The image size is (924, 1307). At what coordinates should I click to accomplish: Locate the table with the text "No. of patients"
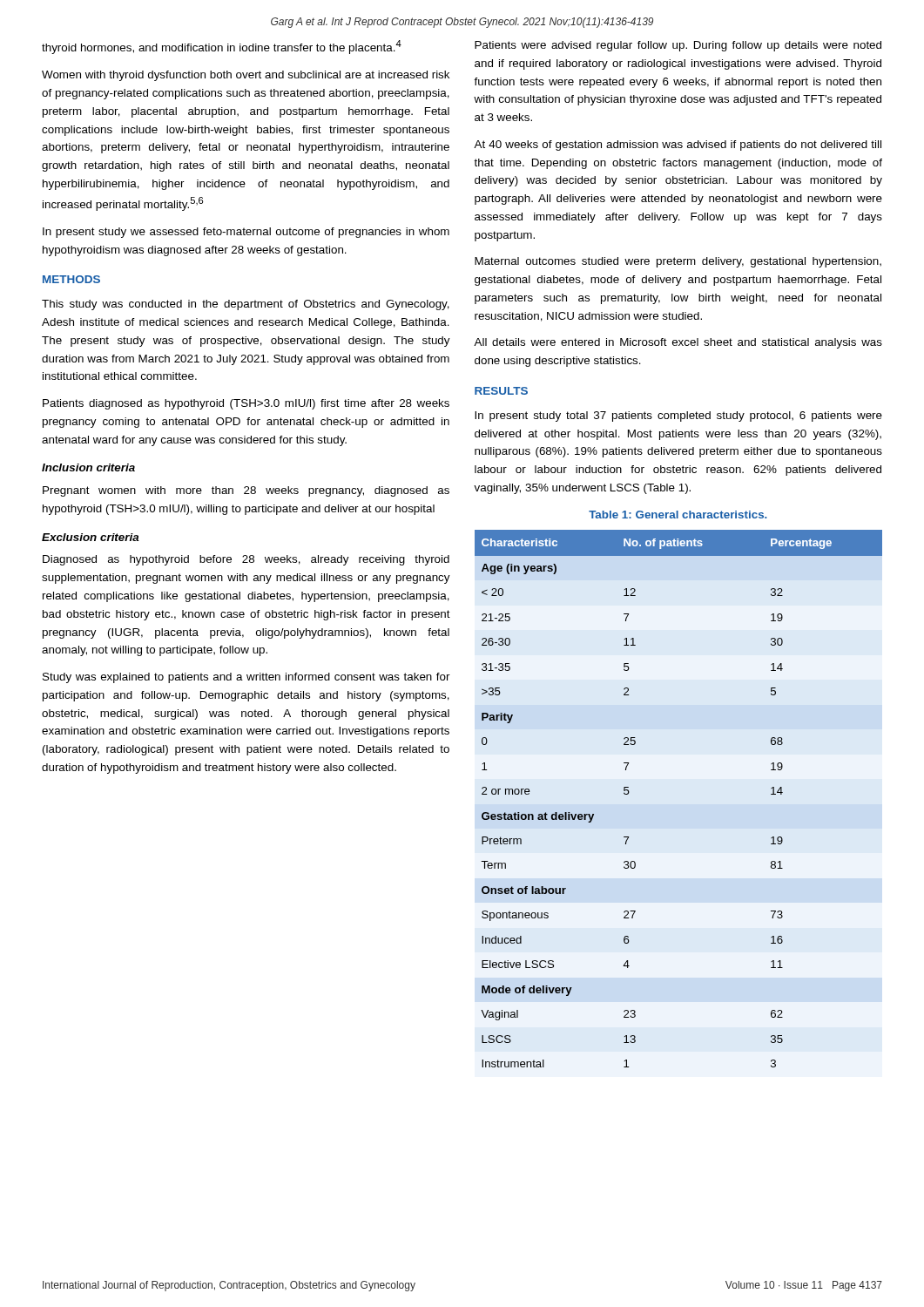[678, 803]
